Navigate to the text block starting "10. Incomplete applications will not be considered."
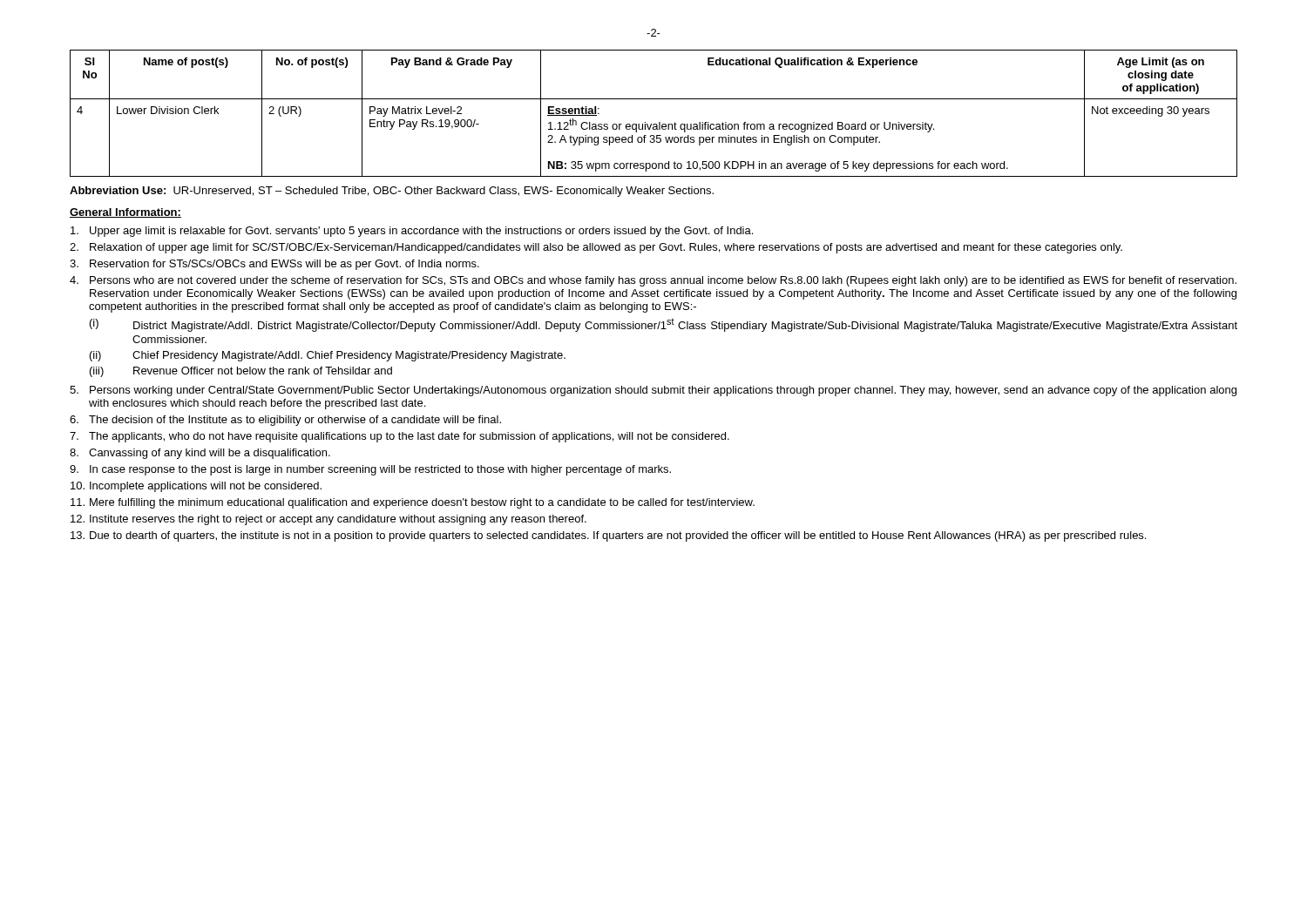Screen dimensions: 924x1307 coord(196,487)
